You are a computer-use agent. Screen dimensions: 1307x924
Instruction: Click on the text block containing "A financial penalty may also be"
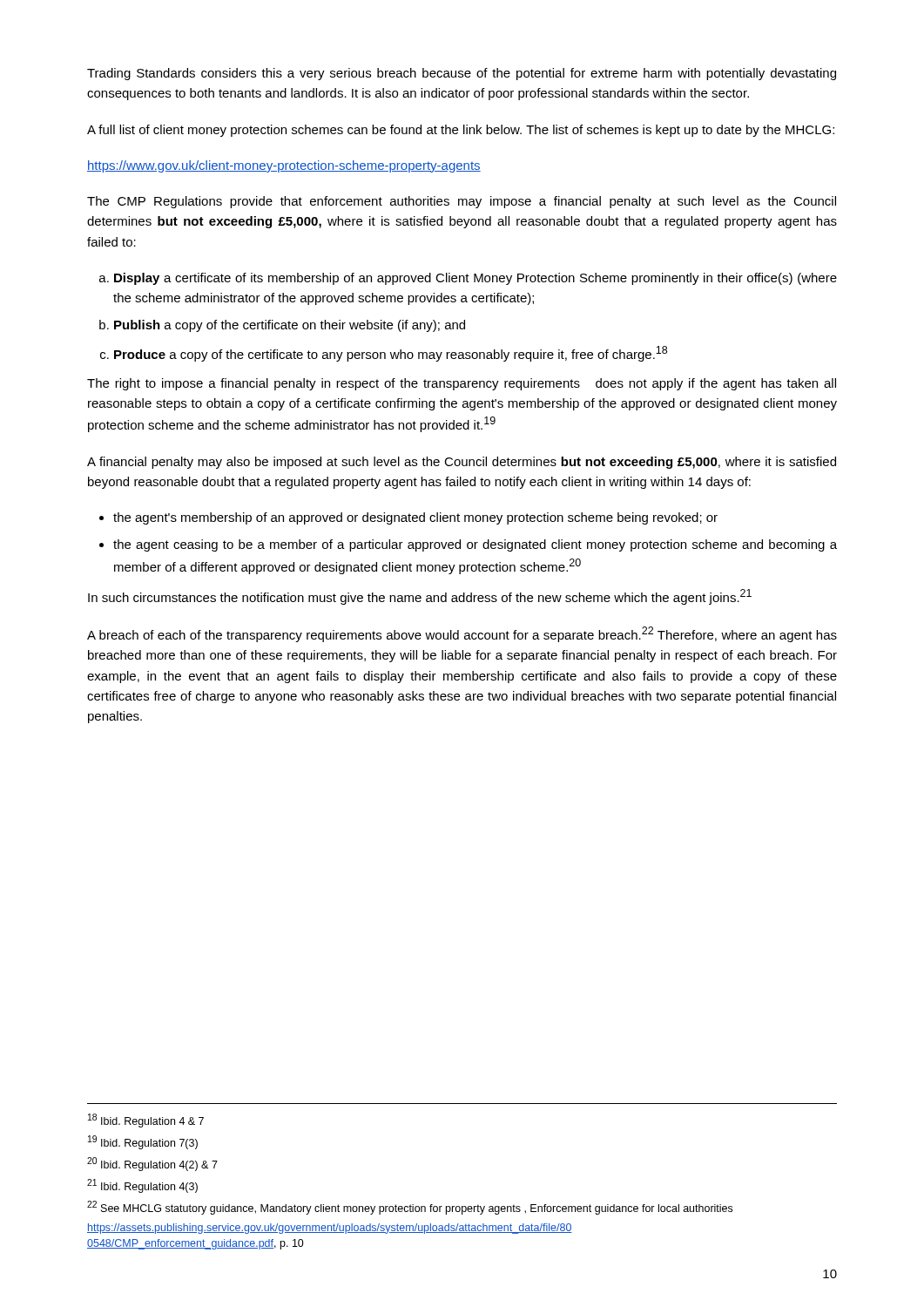(x=462, y=471)
